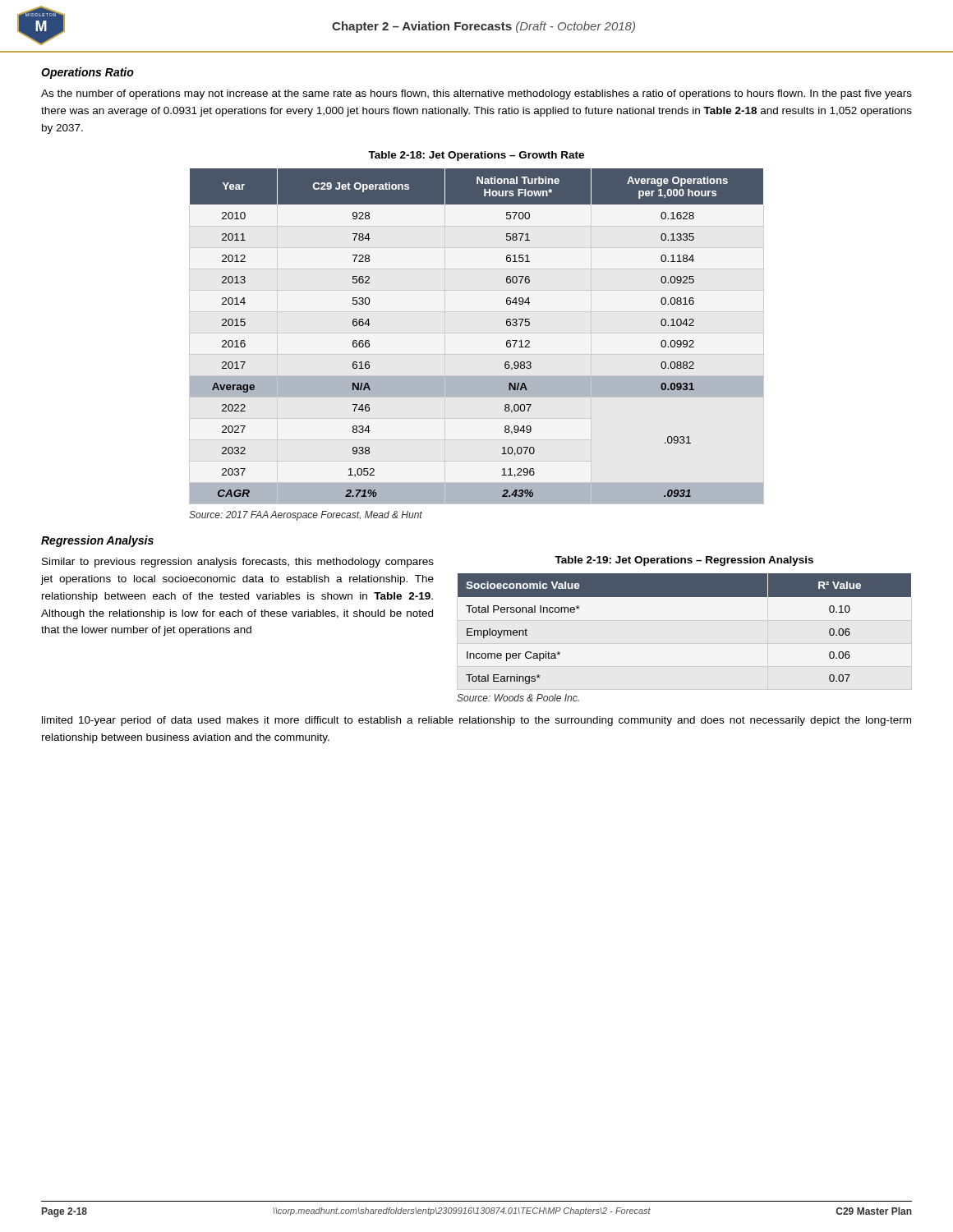Point to "Operations Ratio"
953x1232 pixels.
[x=87, y=72]
